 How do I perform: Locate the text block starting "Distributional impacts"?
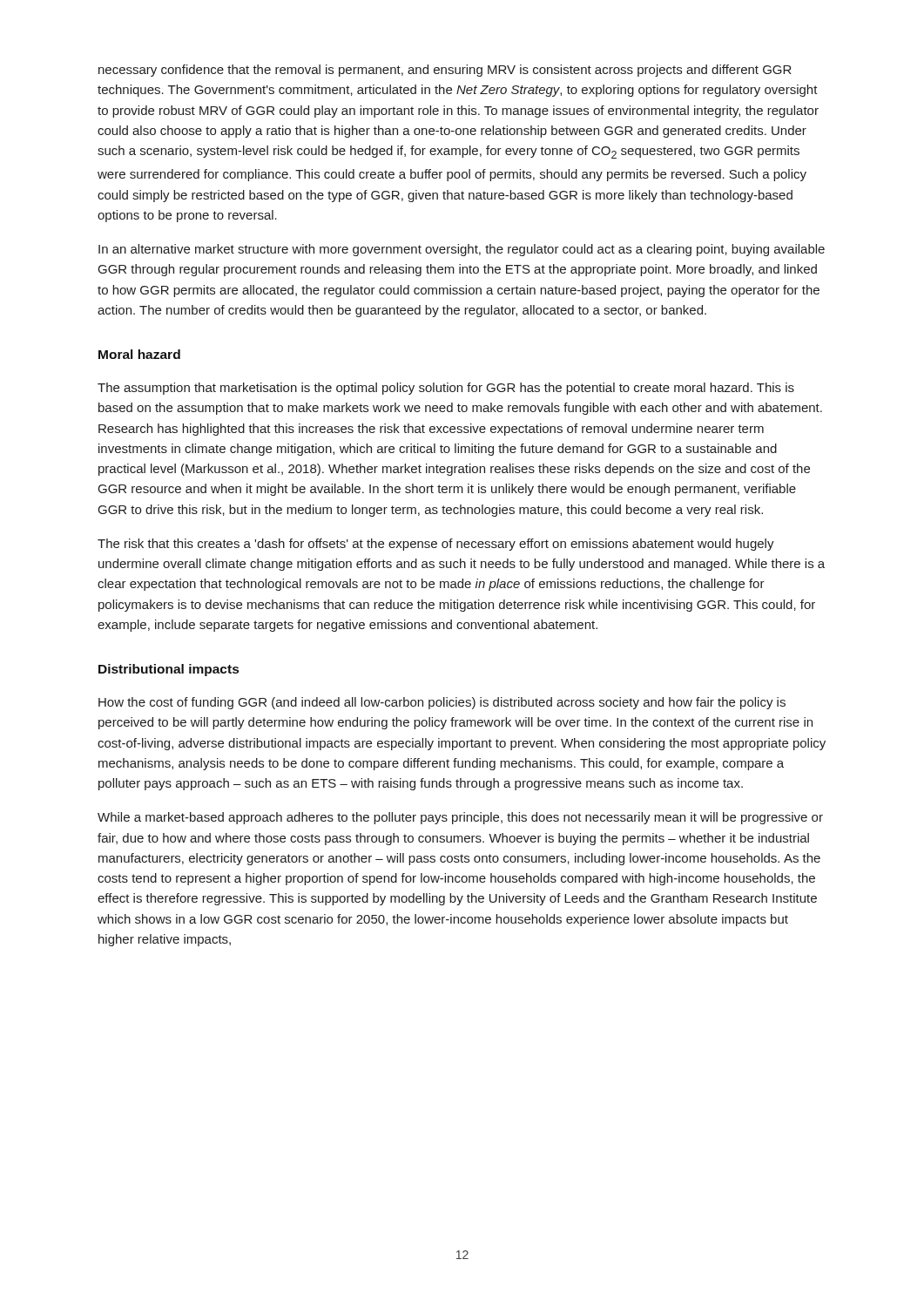(x=169, y=670)
